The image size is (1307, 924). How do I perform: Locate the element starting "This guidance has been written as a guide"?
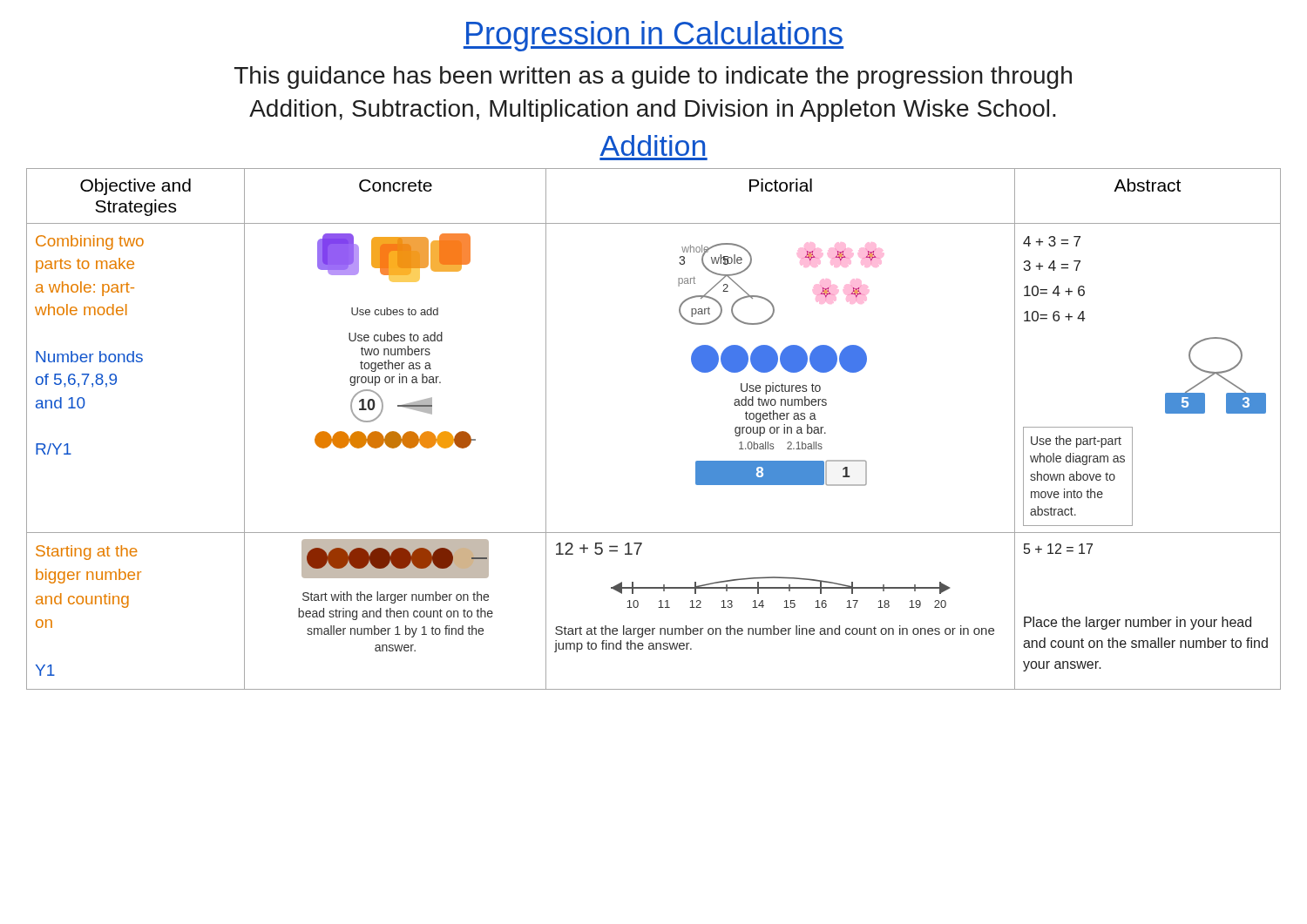click(x=654, y=92)
